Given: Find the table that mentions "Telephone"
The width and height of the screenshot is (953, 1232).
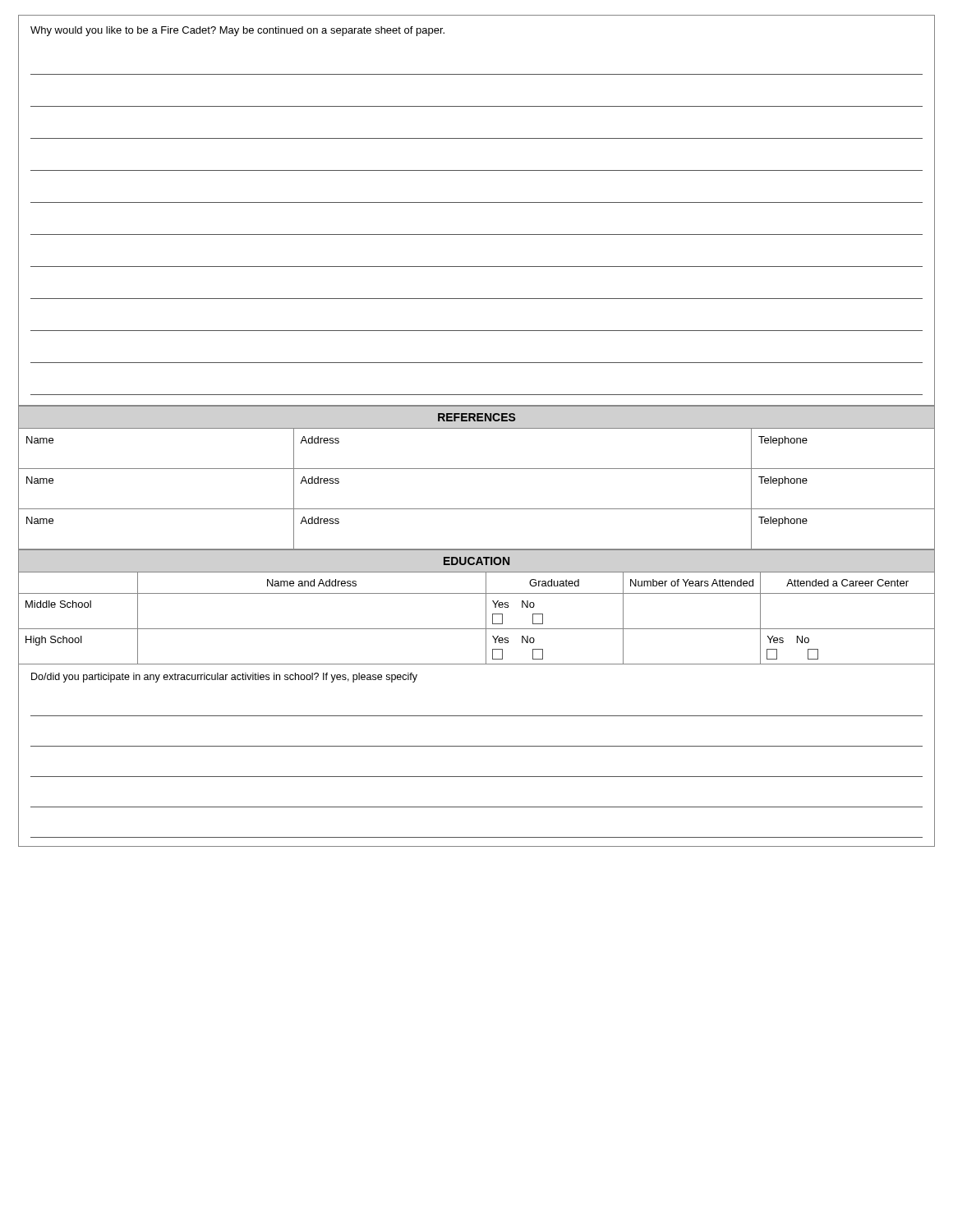Looking at the screenshot, I should tap(476, 489).
